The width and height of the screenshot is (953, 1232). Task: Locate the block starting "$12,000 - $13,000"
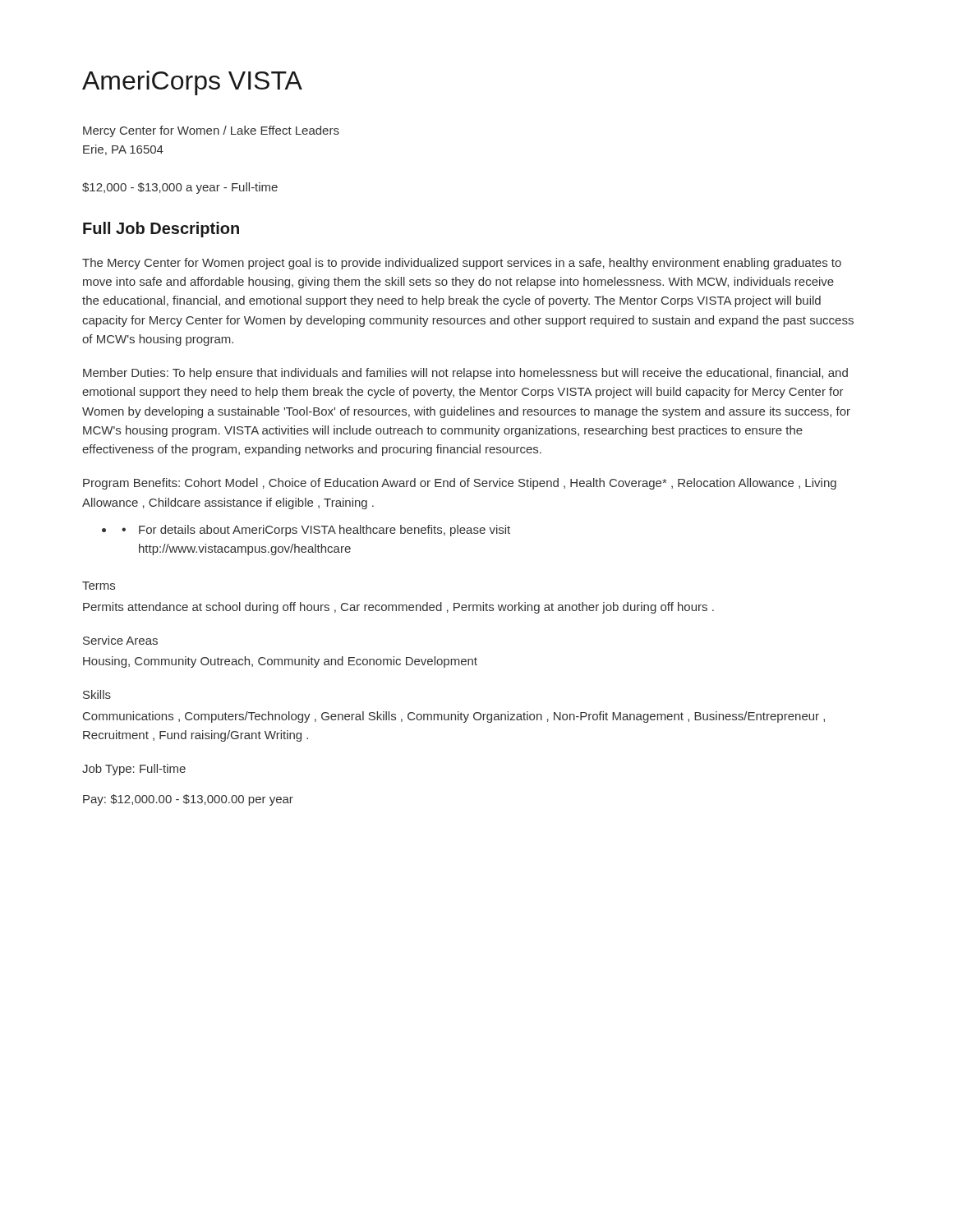(x=180, y=186)
